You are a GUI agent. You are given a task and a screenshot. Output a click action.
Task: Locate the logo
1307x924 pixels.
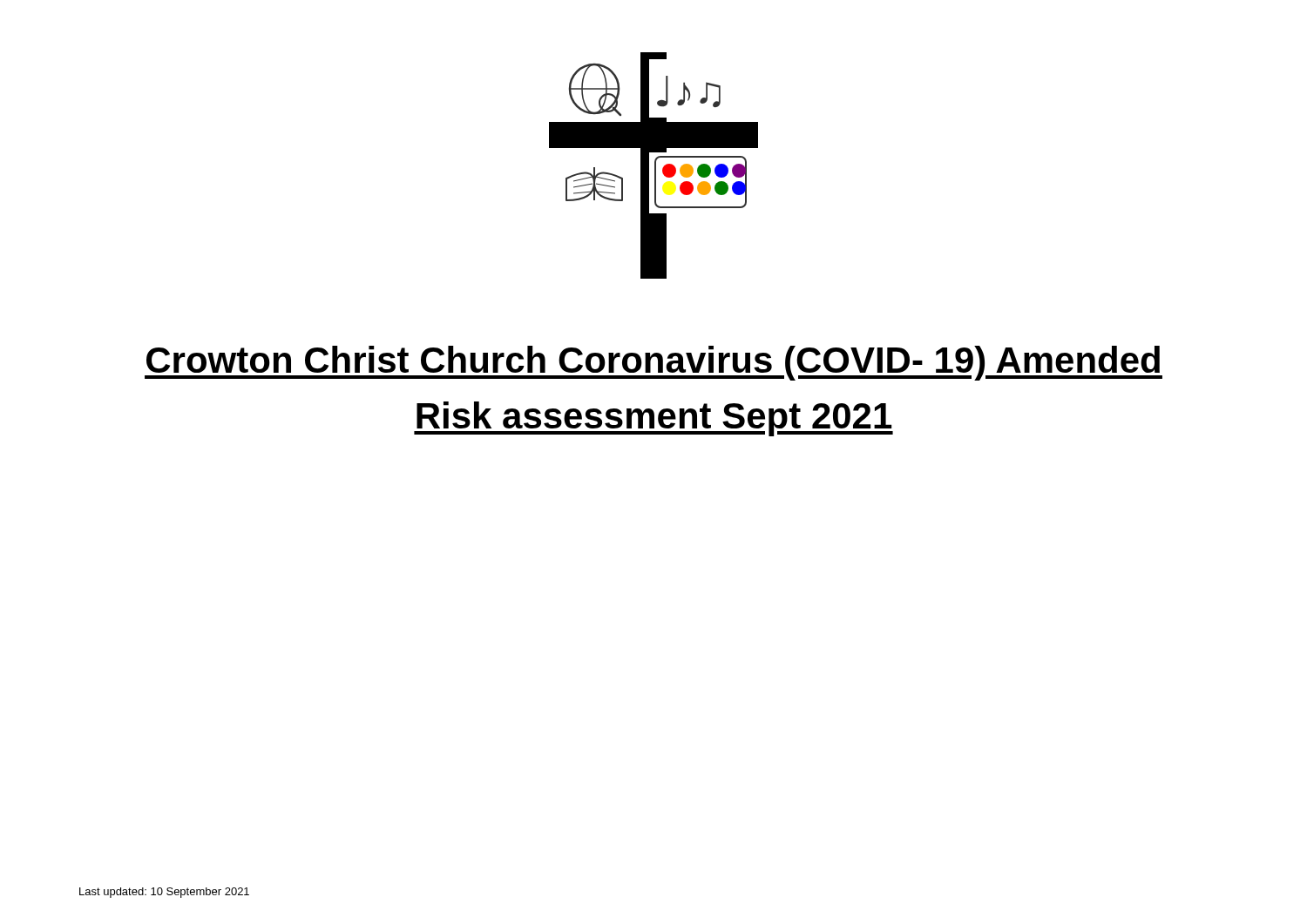(x=654, y=165)
